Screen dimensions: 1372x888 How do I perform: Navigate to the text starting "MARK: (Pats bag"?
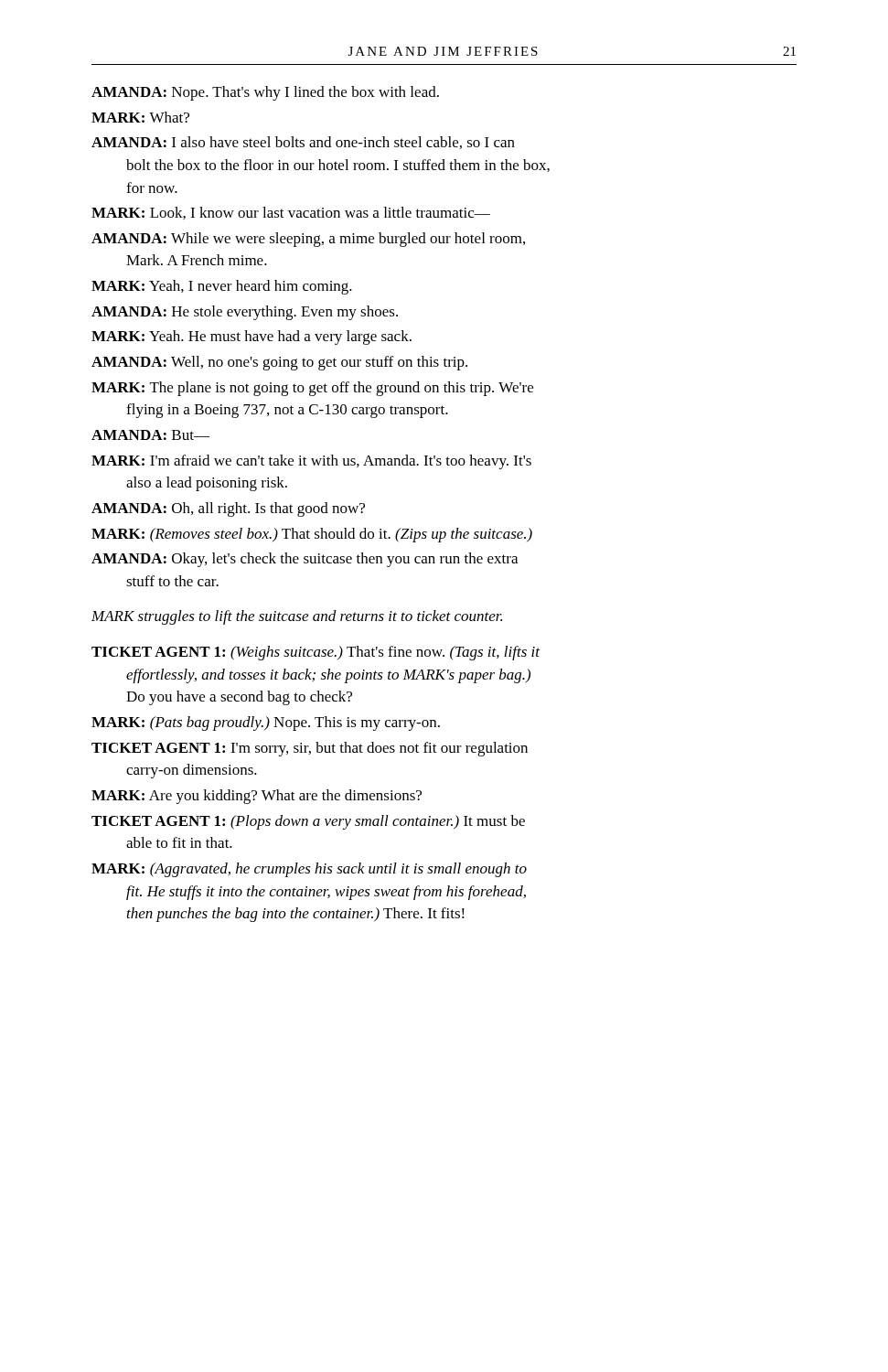click(x=266, y=722)
